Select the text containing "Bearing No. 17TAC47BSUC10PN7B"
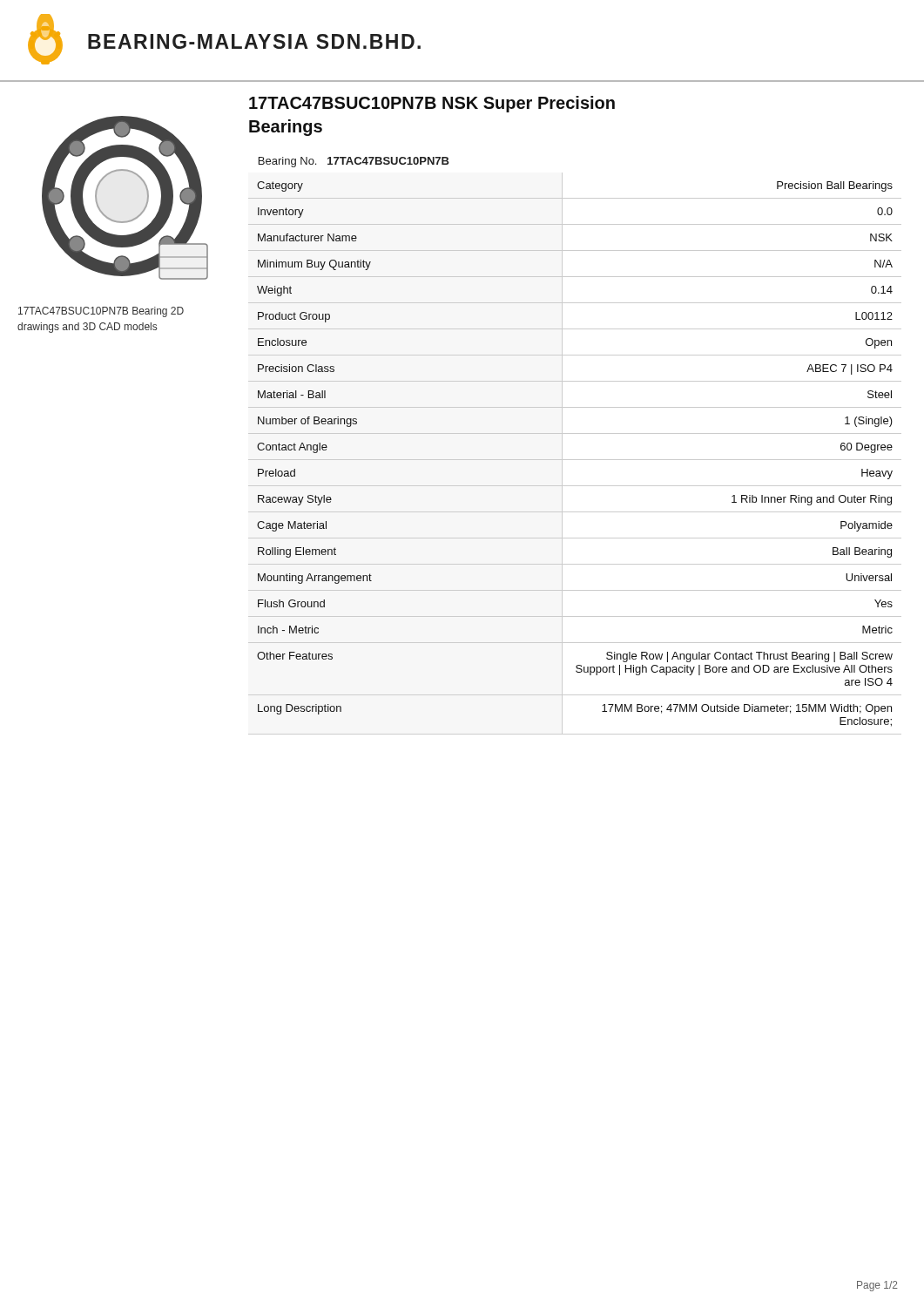The image size is (924, 1307). pos(349,161)
